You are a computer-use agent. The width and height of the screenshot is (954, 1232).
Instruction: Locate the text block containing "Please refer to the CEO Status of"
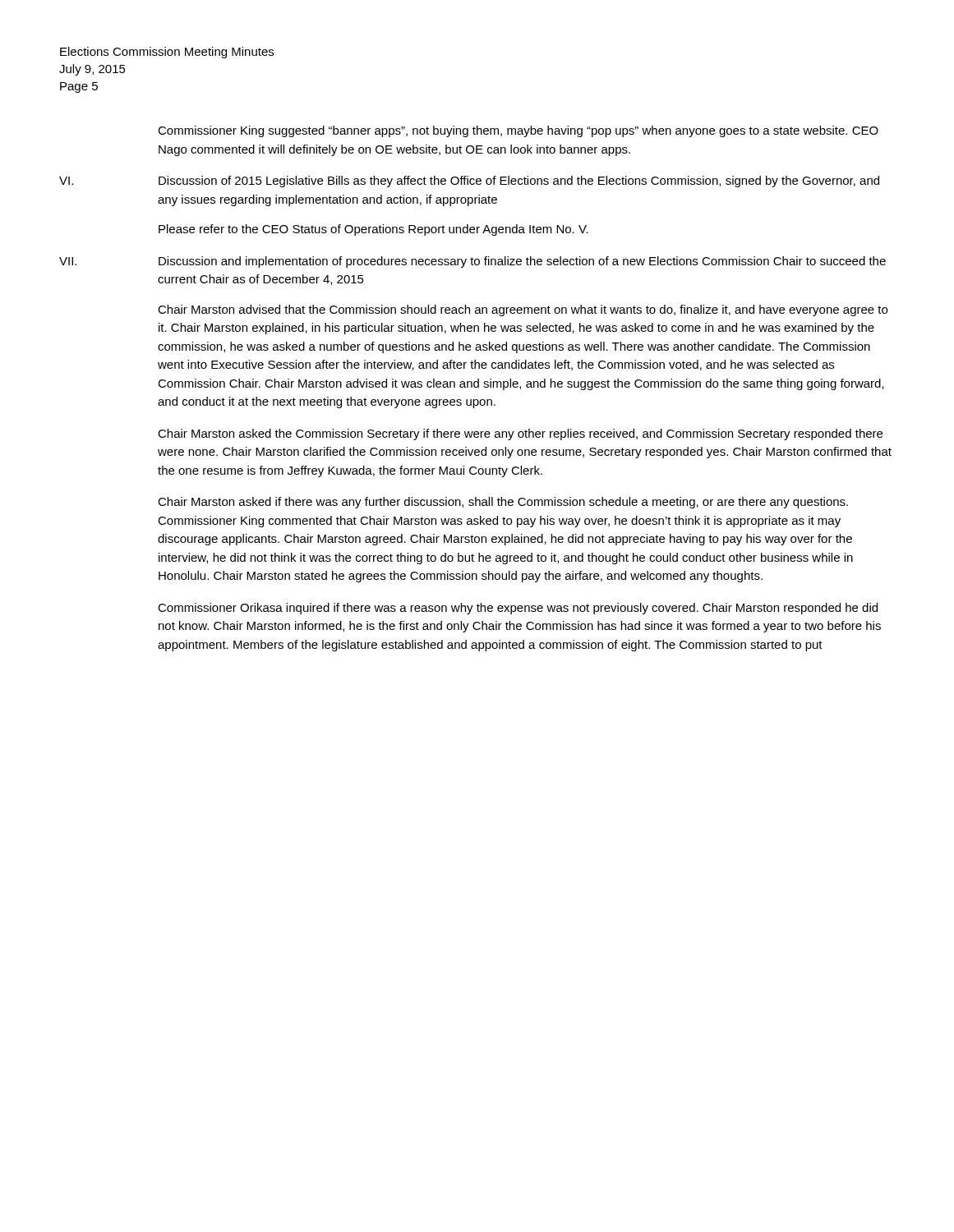pyautogui.click(x=373, y=229)
